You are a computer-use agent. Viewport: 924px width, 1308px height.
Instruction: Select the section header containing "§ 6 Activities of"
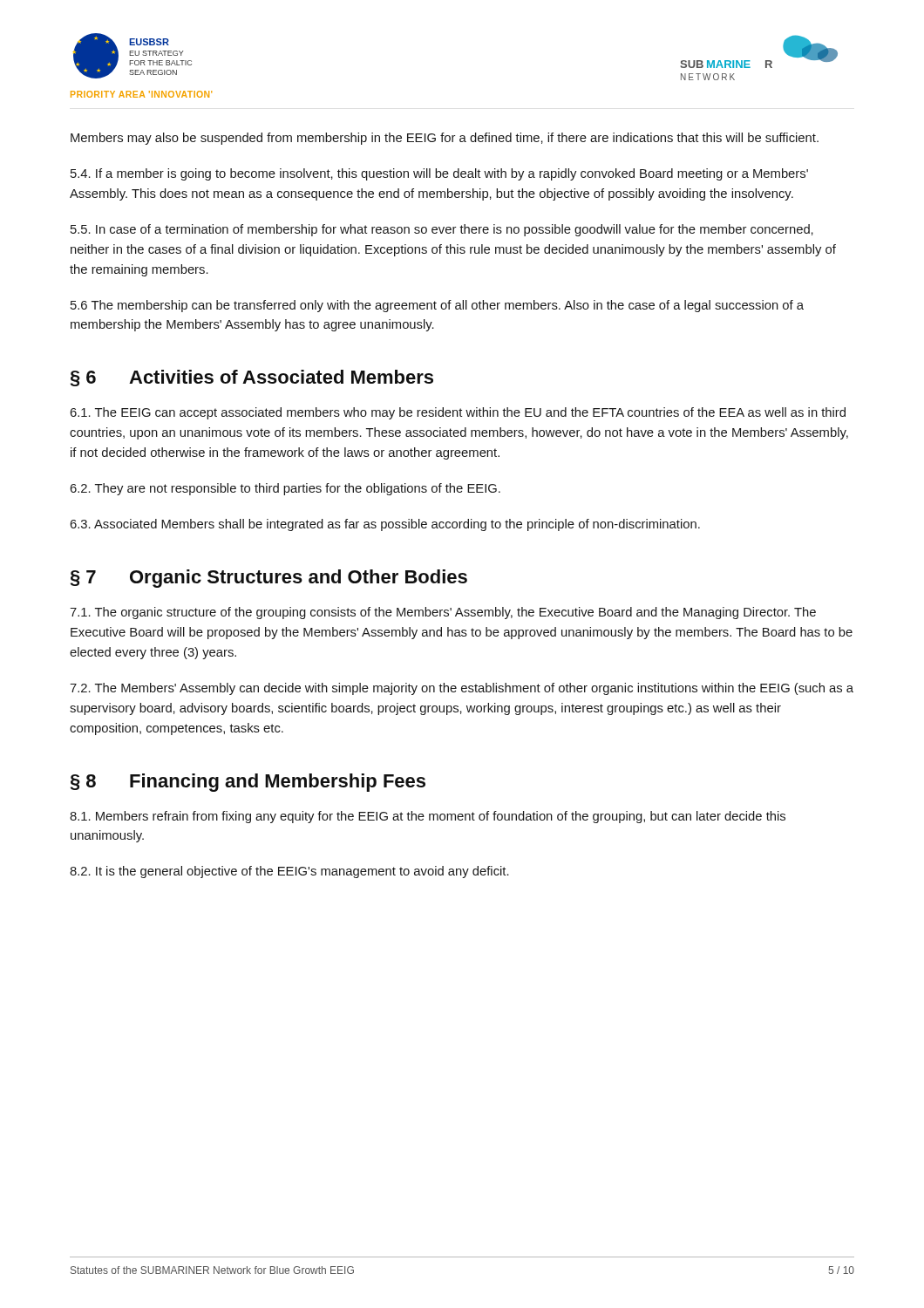(x=252, y=378)
